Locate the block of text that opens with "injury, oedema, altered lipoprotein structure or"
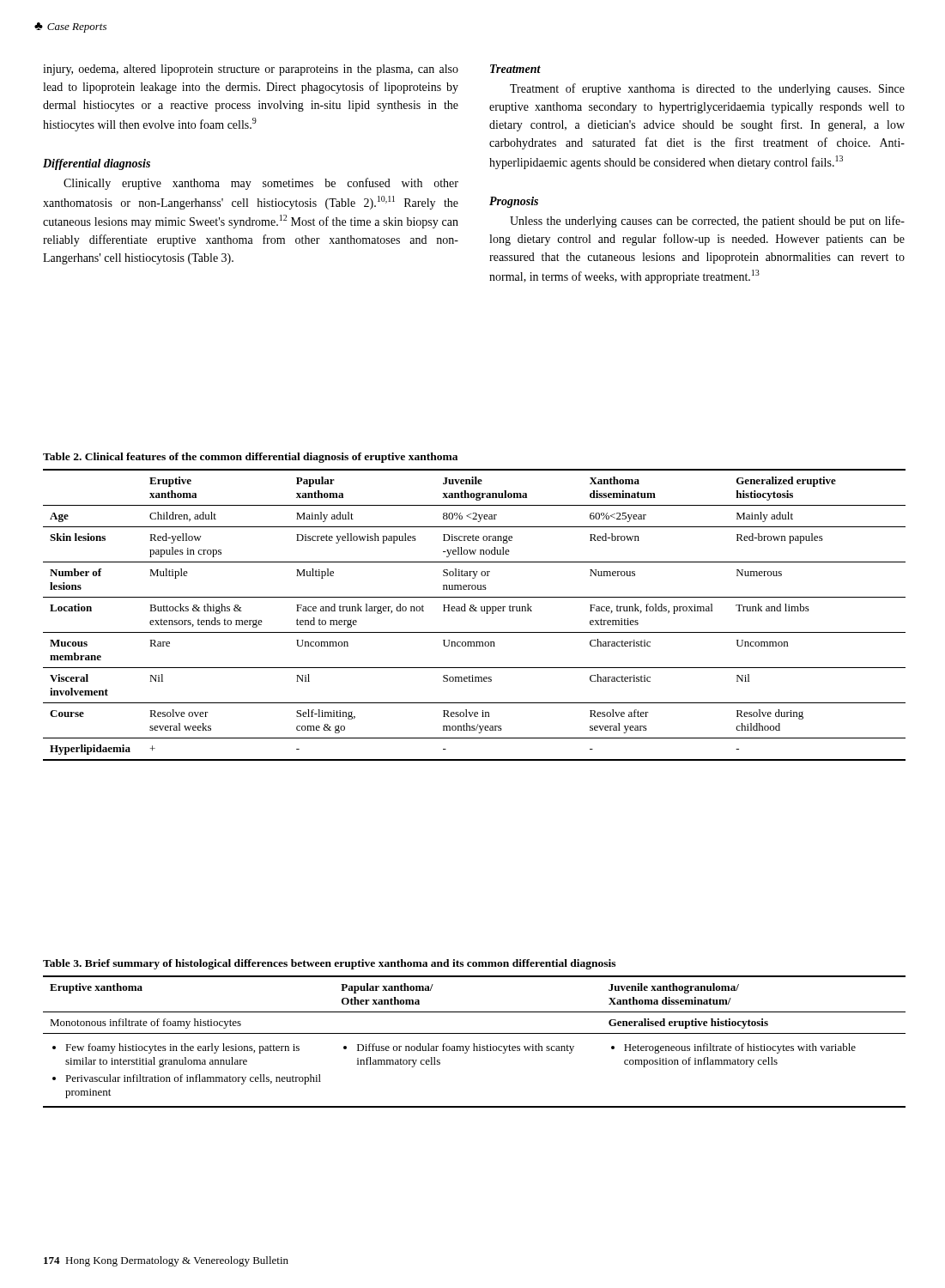 point(251,97)
